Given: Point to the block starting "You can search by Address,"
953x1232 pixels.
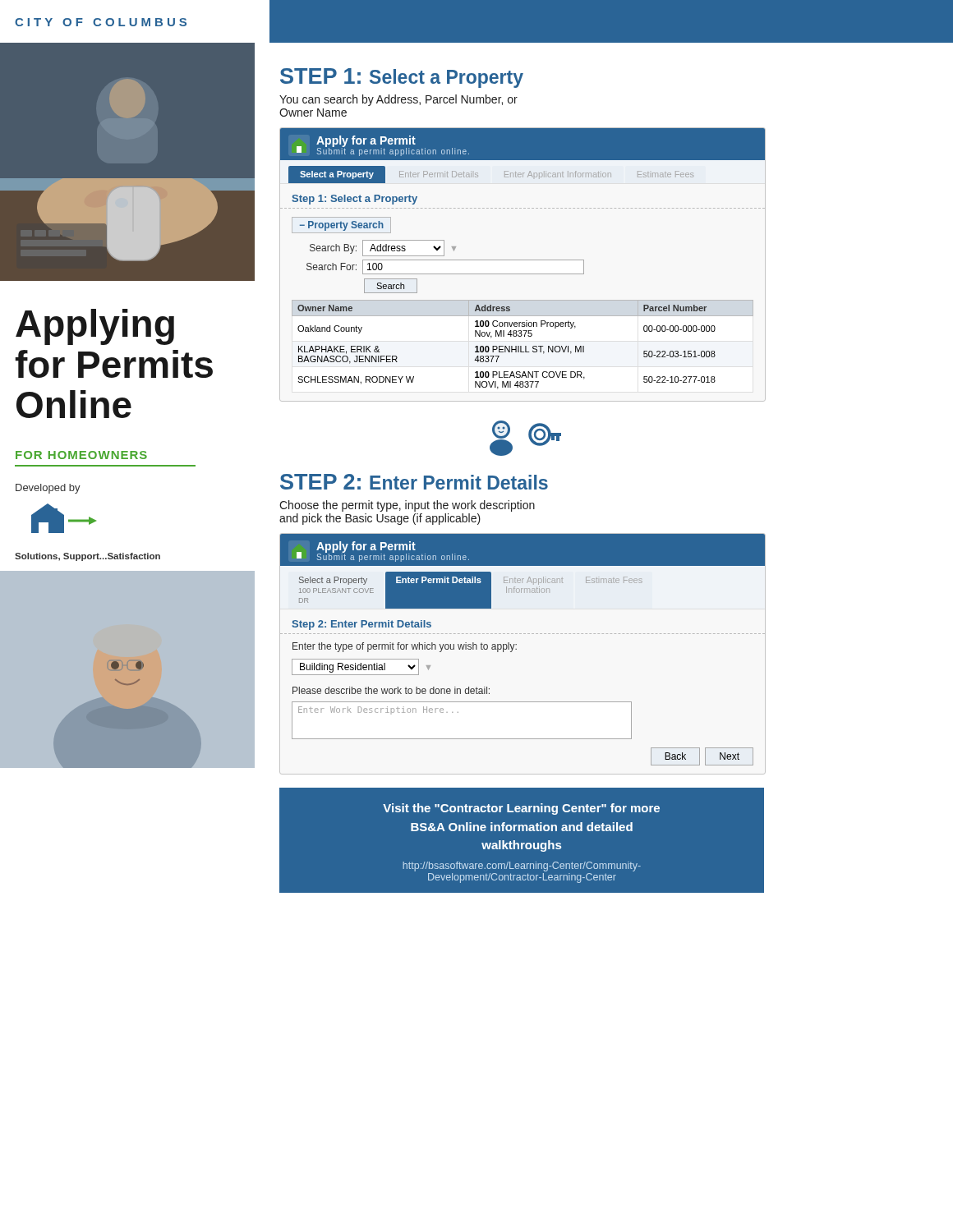Looking at the screenshot, I should 398,106.
